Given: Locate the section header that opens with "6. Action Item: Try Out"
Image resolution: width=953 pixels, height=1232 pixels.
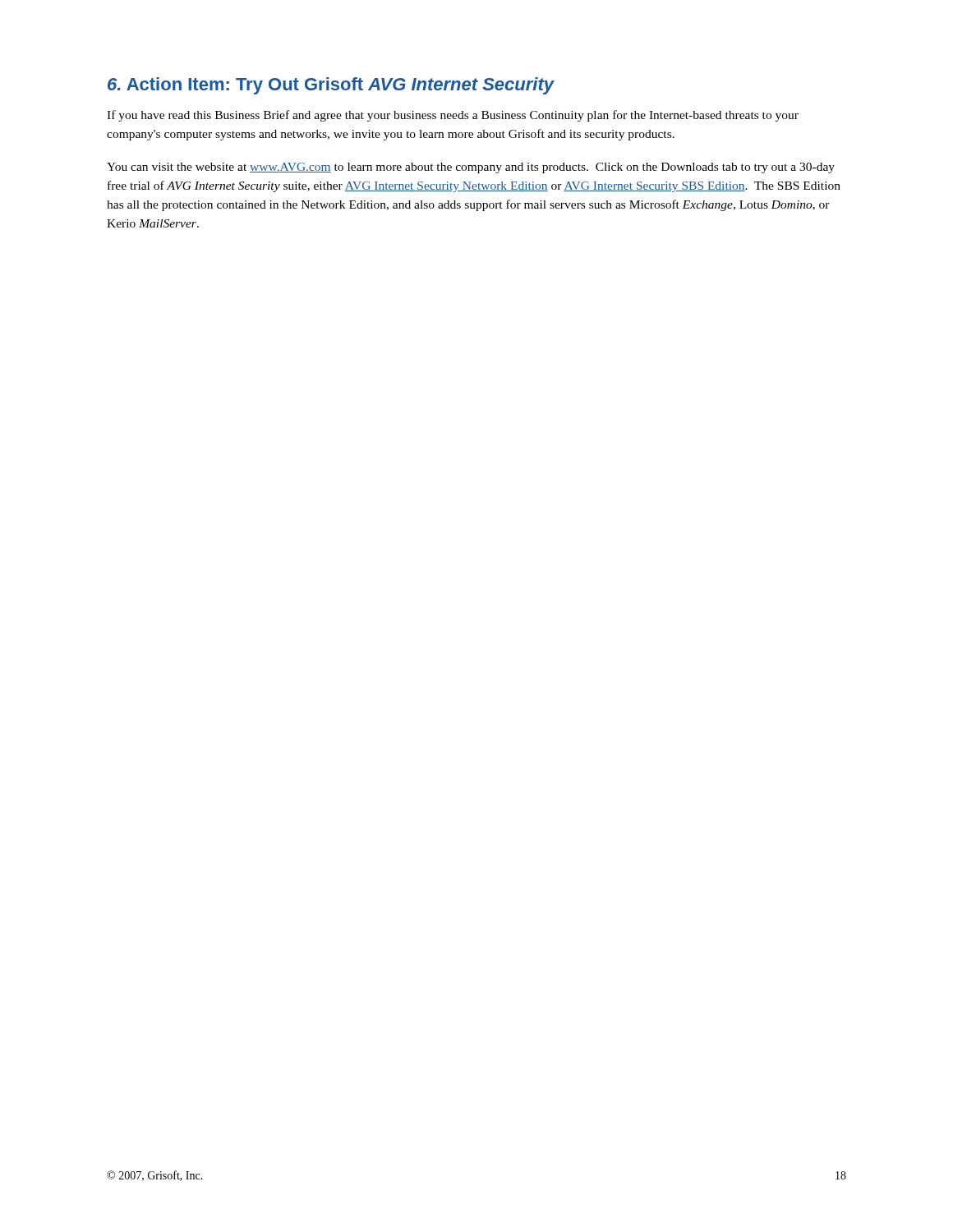Looking at the screenshot, I should click(x=330, y=84).
